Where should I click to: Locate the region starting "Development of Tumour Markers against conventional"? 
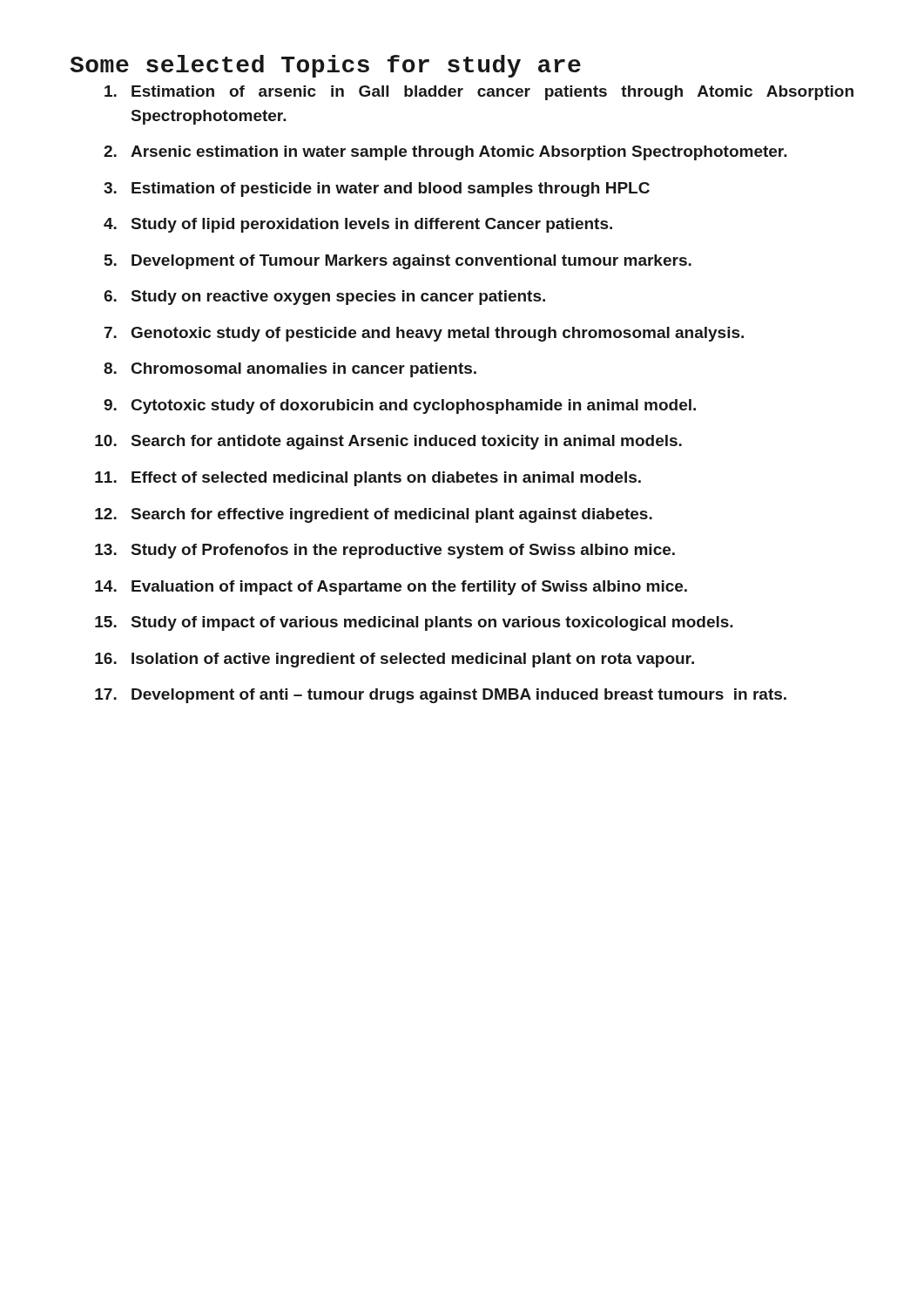[411, 260]
